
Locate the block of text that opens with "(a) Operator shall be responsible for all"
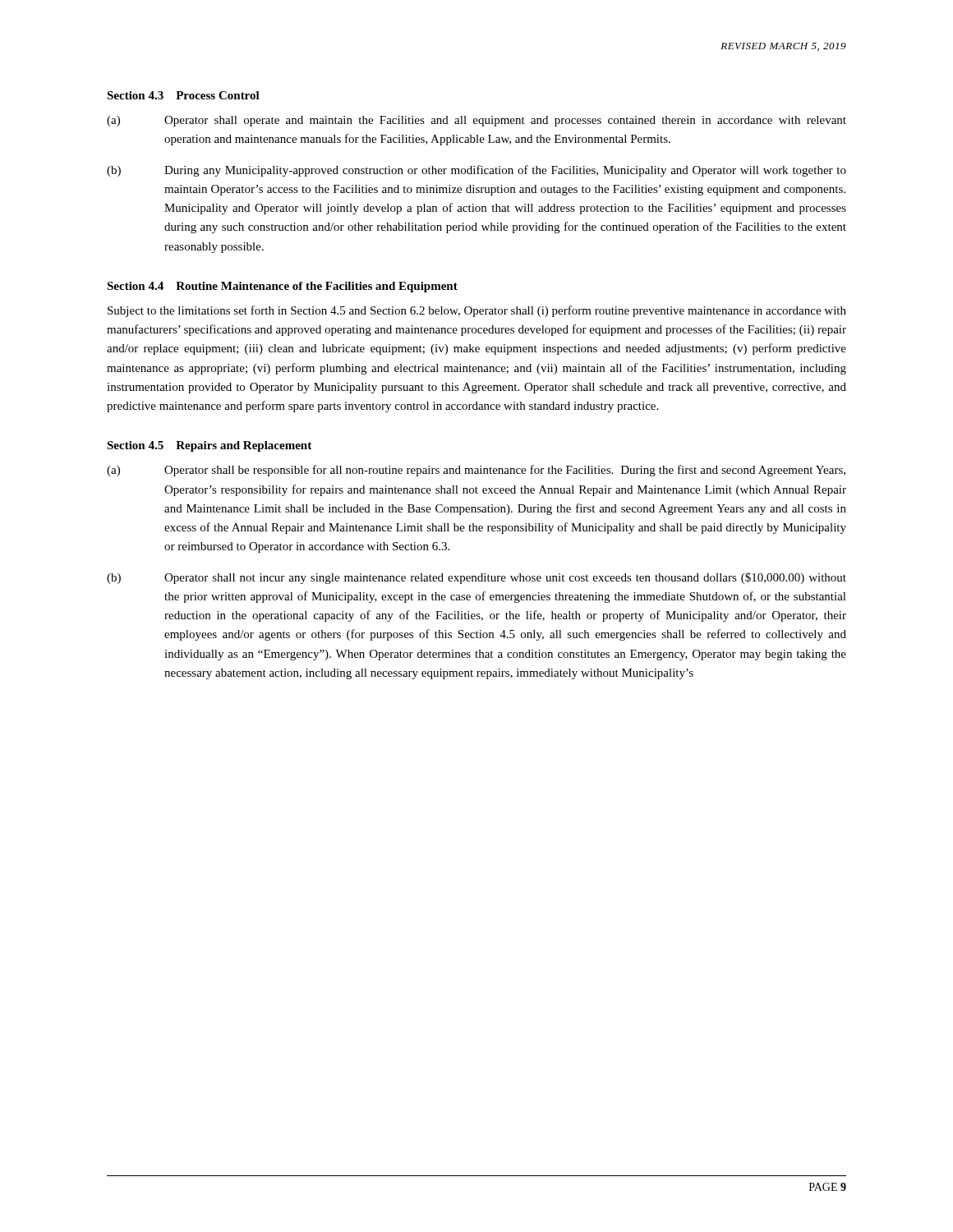[476, 509]
